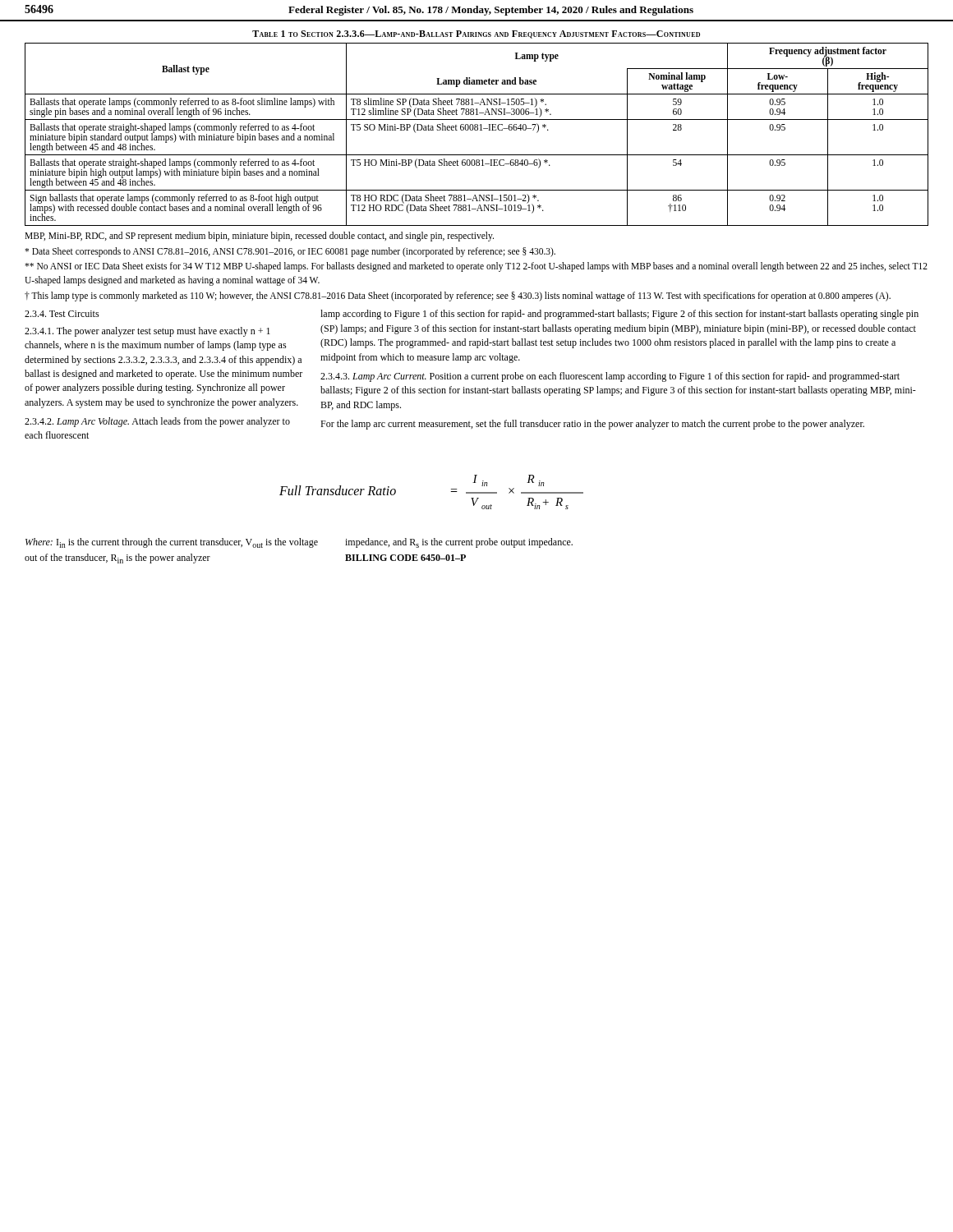Find the element starting "Full Transducer Ratio = I in V"
Viewport: 953px width, 1232px height.
(476, 491)
